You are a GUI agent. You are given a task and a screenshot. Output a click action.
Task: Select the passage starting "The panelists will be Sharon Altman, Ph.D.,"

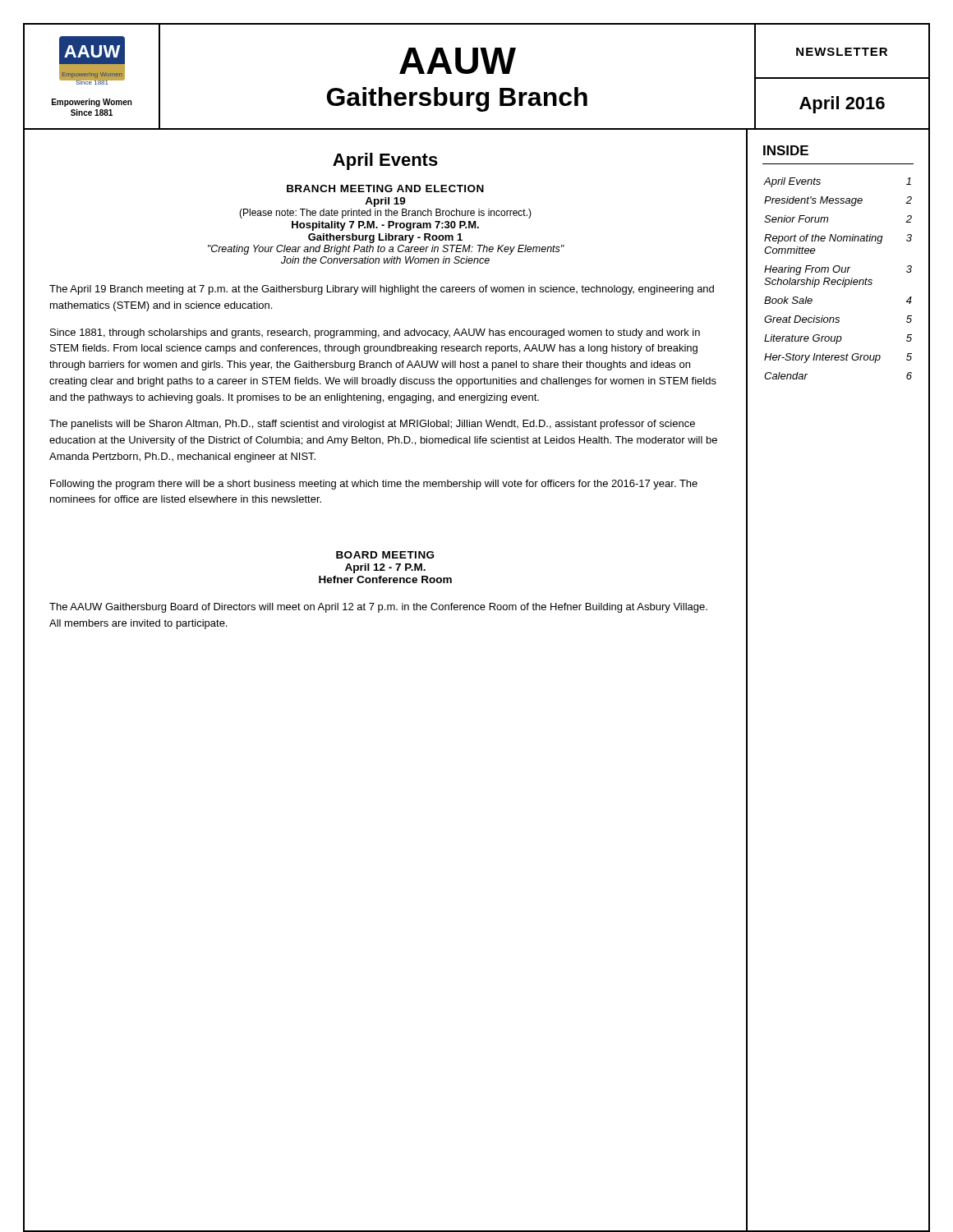(x=383, y=440)
